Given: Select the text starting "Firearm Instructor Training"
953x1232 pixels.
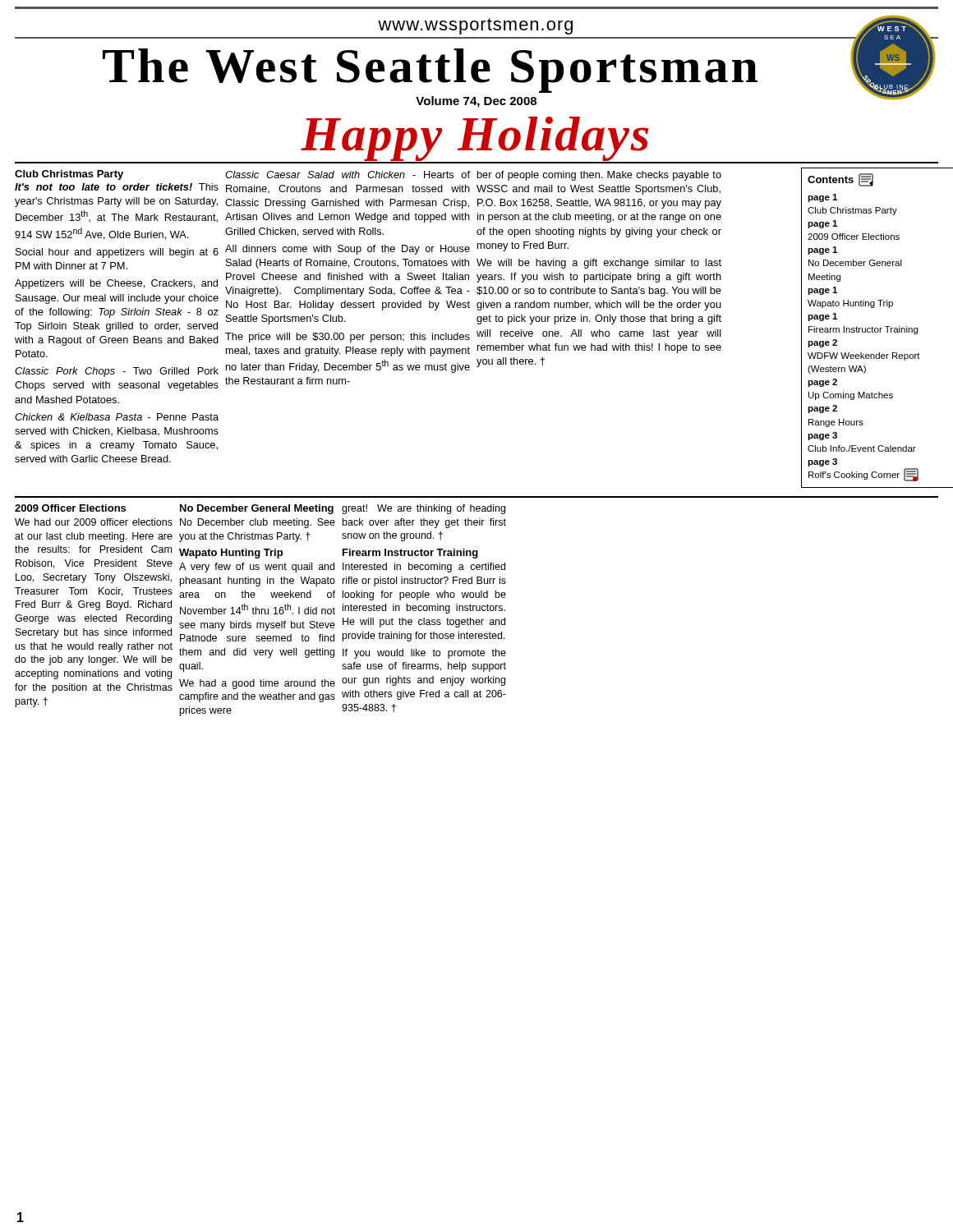Looking at the screenshot, I should point(410,553).
